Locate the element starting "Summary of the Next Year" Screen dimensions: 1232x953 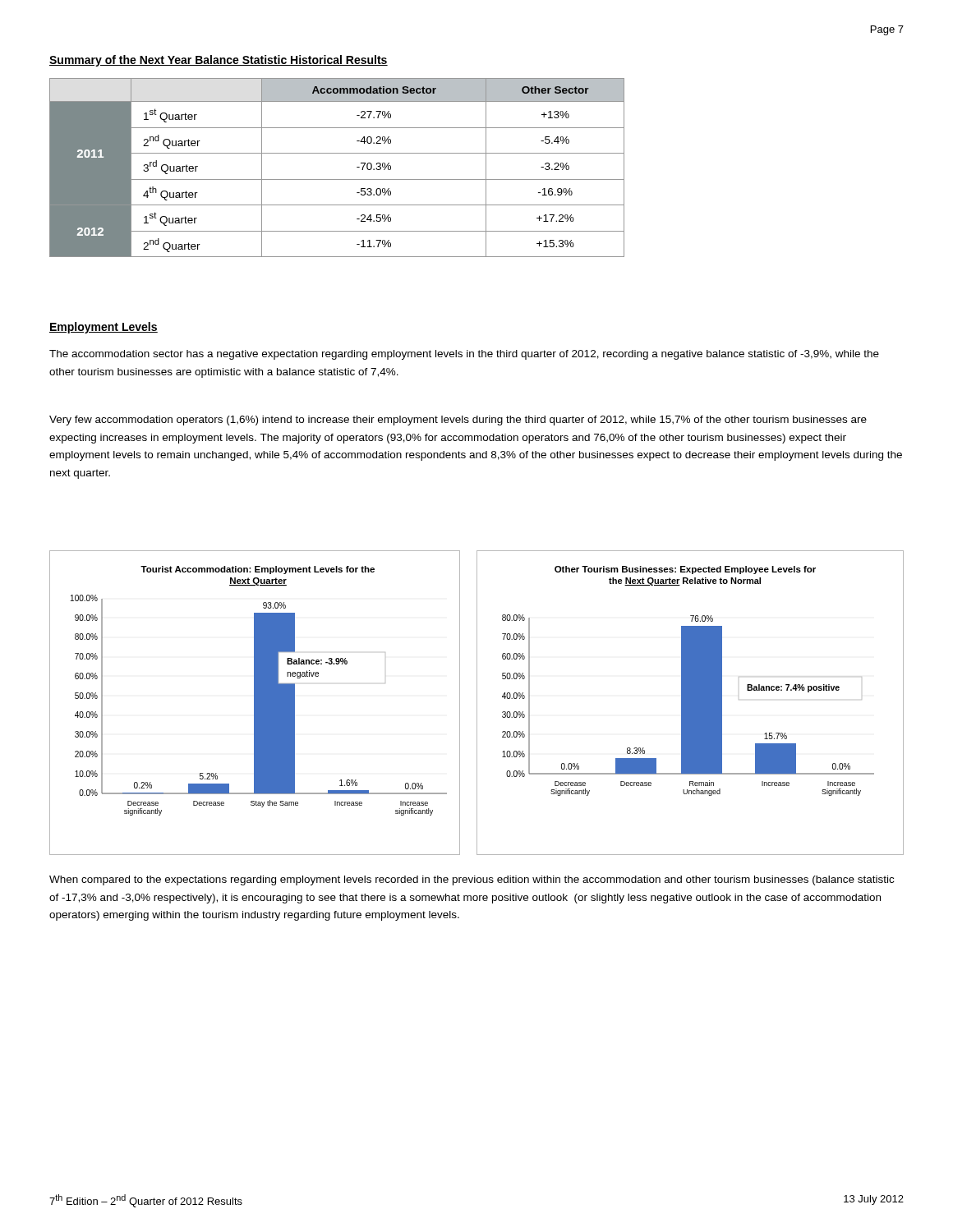(x=218, y=60)
